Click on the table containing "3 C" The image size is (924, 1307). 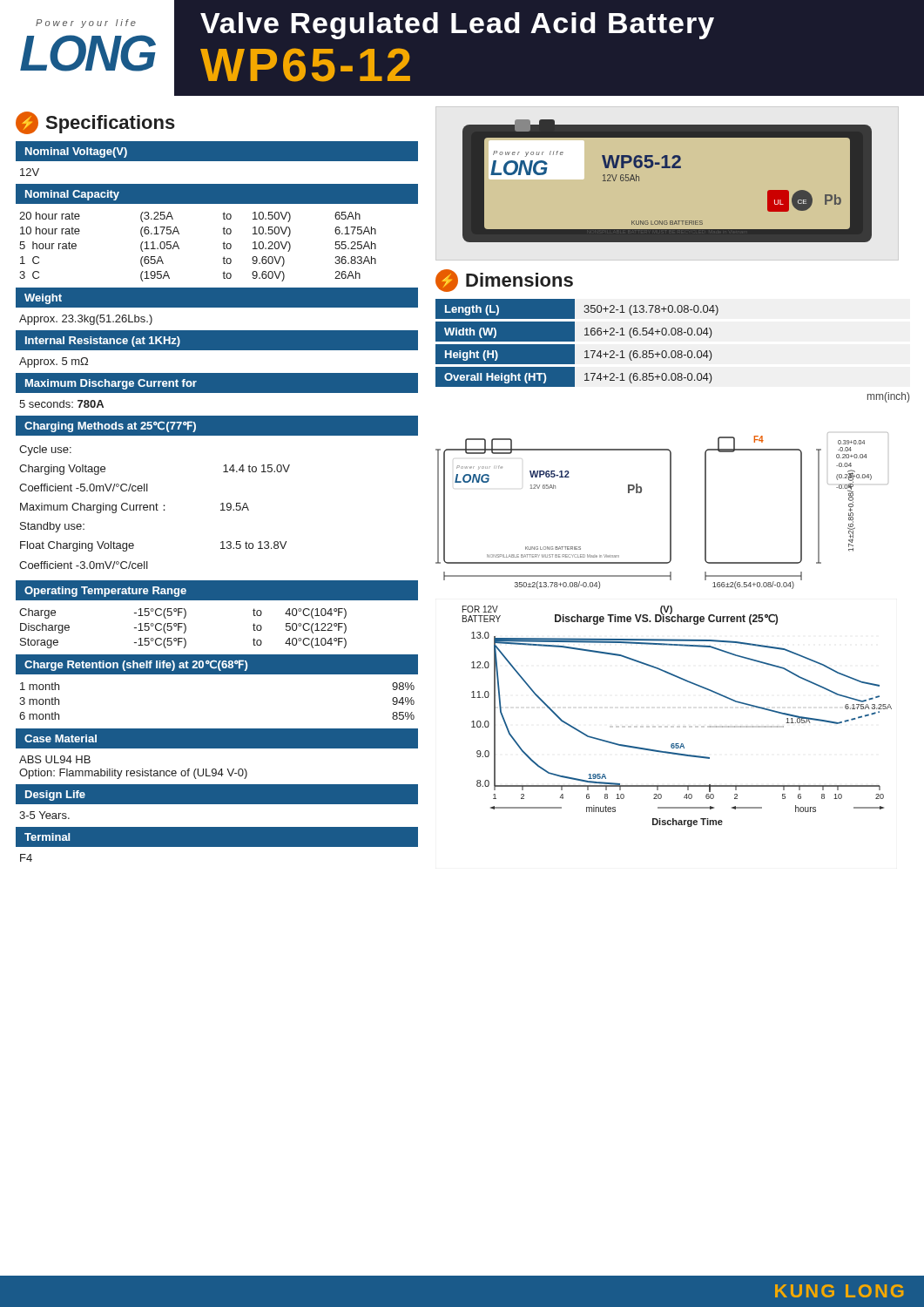(x=217, y=247)
